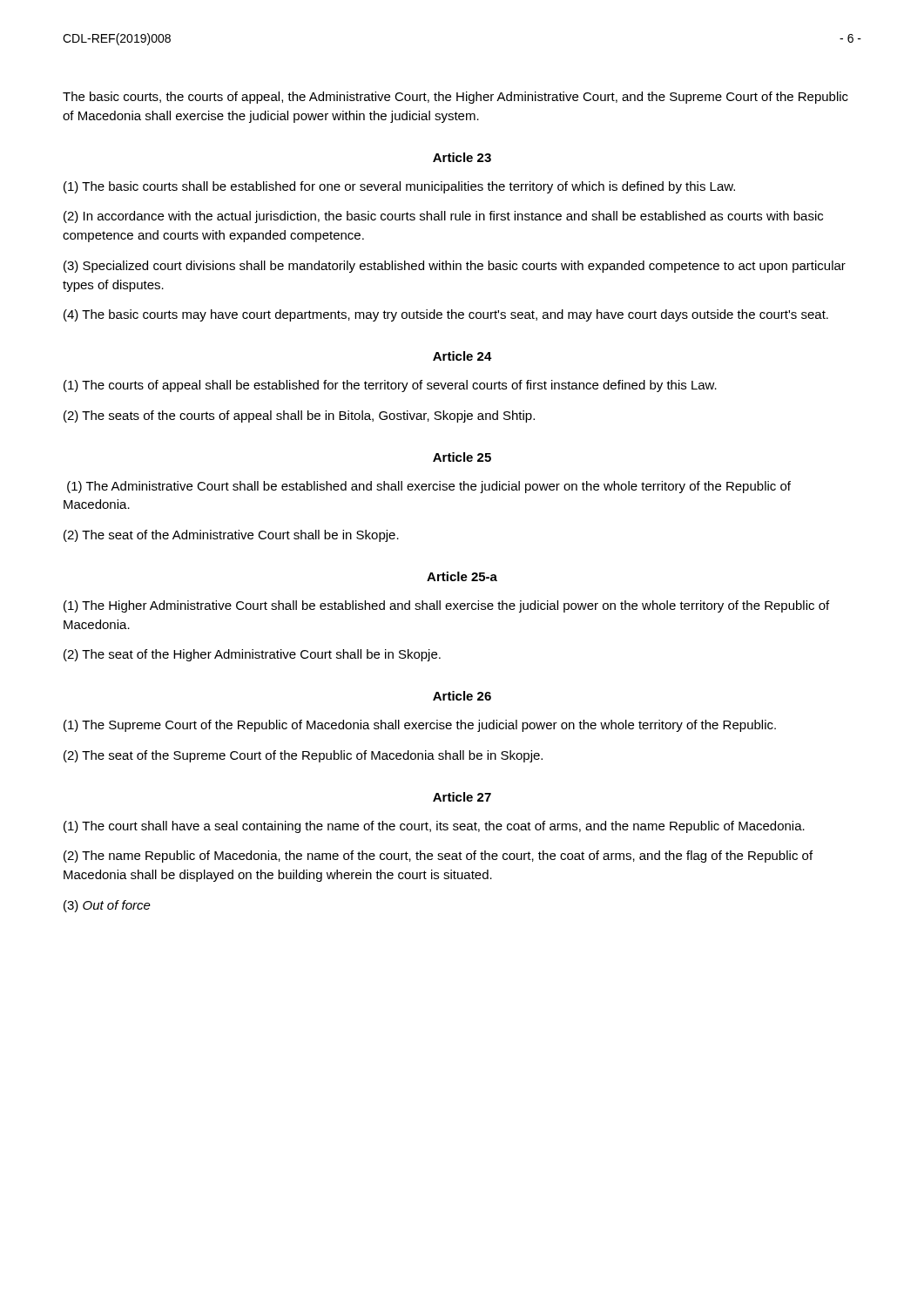Screen dimensions: 1307x924
Task: Locate the passage starting "(2) In accordance with the actual jurisdiction, the"
Action: coord(443,225)
